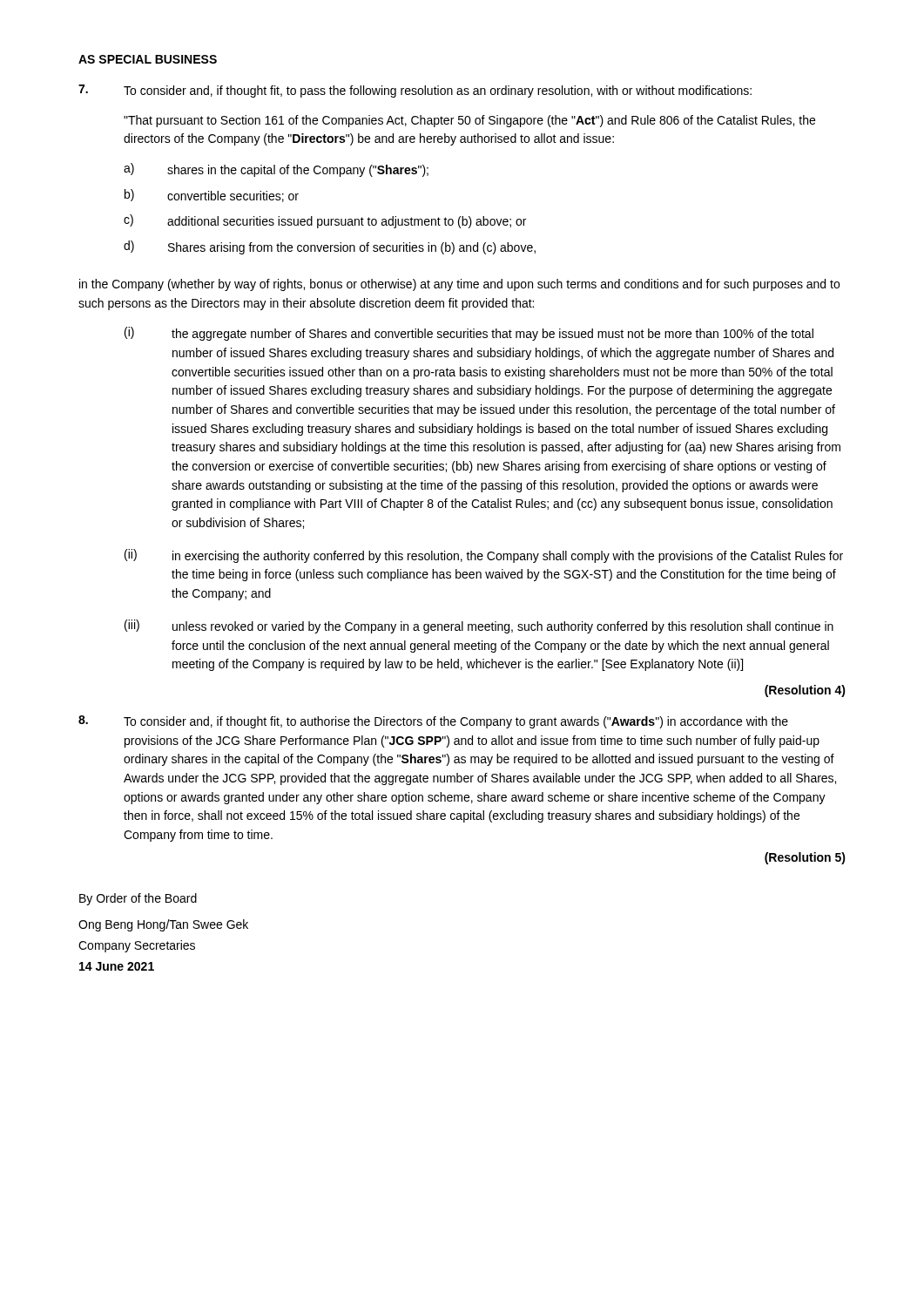Select the element starting "8. To consider and,"

tap(462, 779)
